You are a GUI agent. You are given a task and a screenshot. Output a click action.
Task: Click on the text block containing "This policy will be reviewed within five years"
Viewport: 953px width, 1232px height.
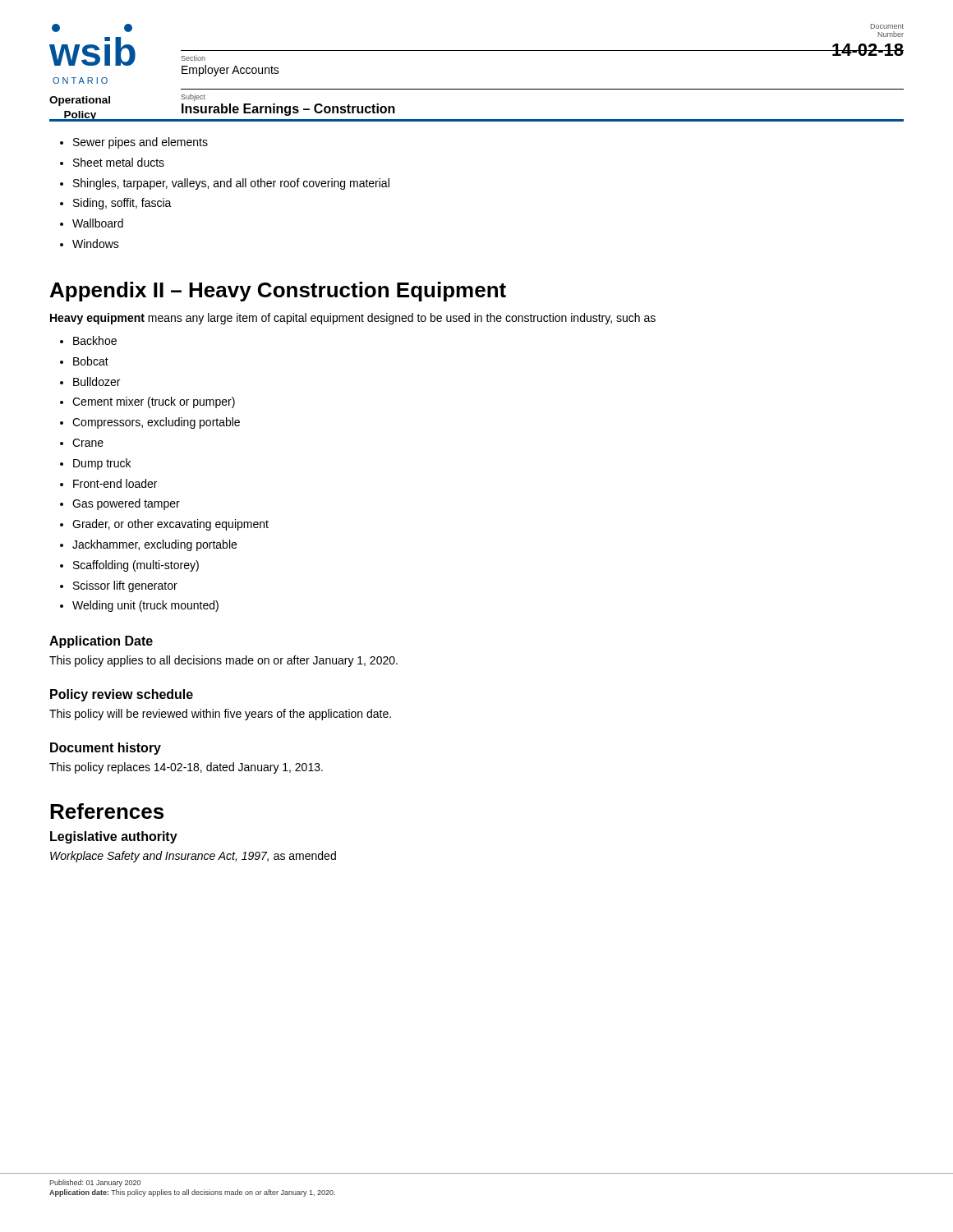point(221,714)
